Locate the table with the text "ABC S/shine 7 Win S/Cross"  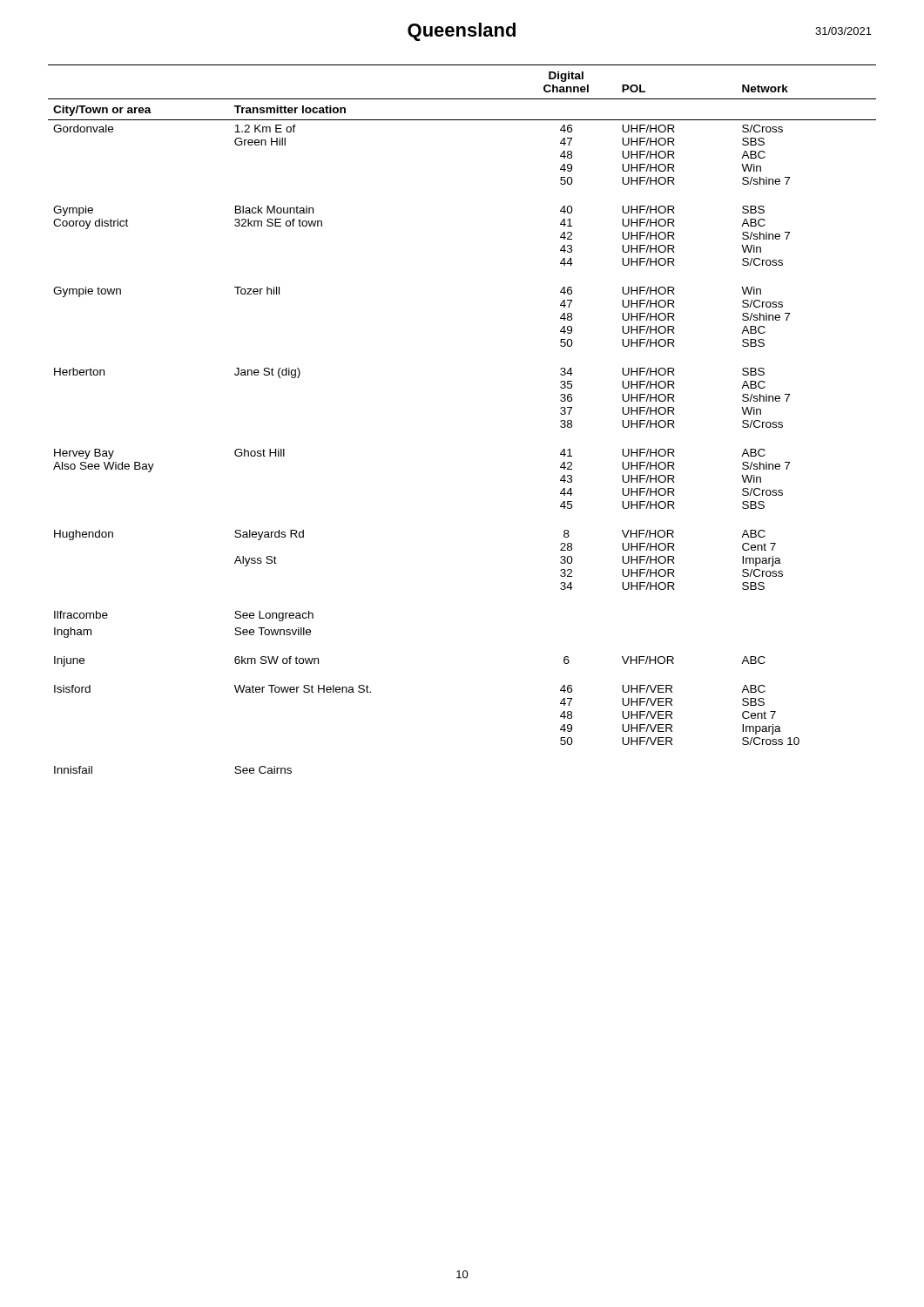(x=462, y=421)
